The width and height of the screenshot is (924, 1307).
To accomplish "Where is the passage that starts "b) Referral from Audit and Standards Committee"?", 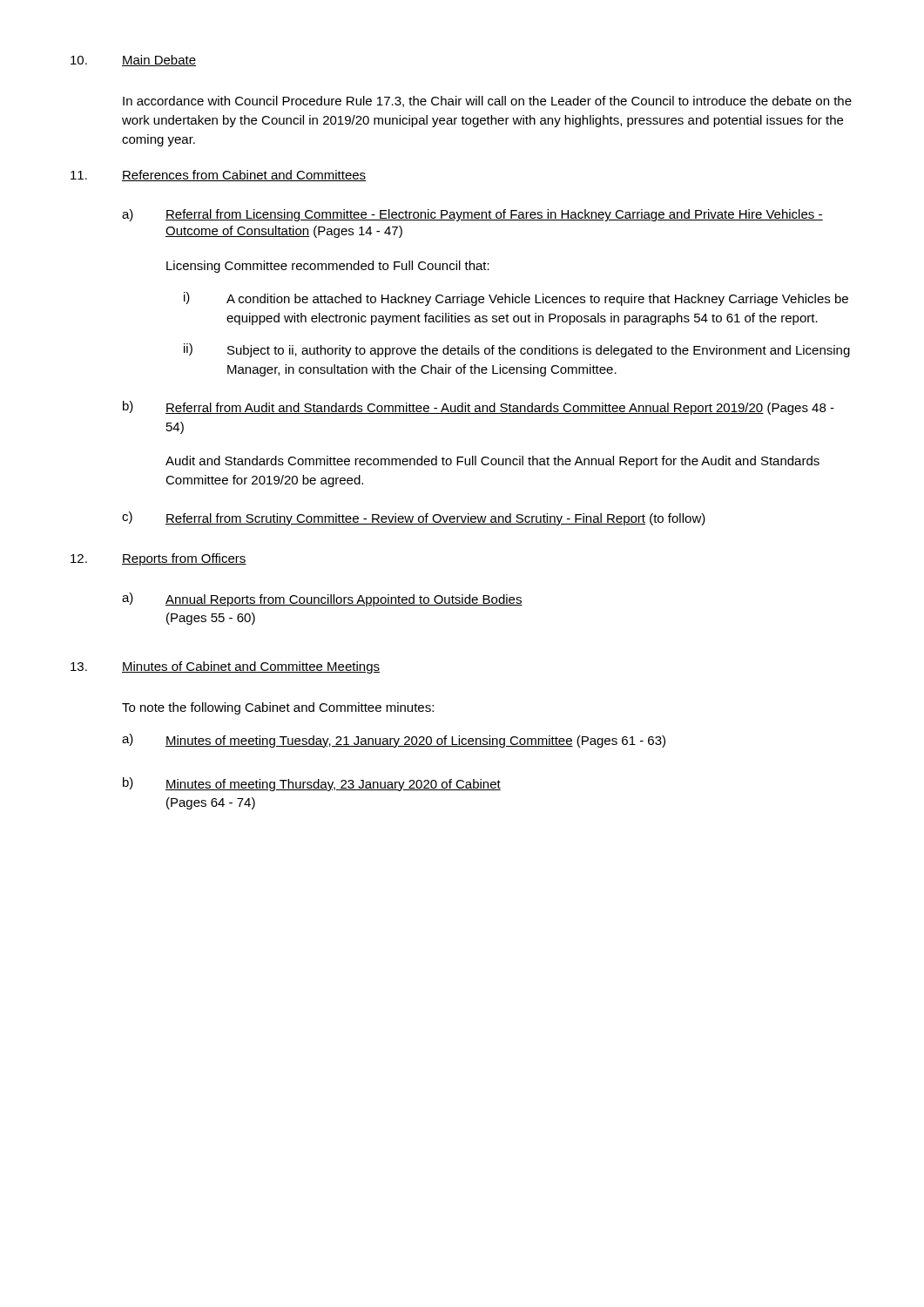I will (x=488, y=417).
